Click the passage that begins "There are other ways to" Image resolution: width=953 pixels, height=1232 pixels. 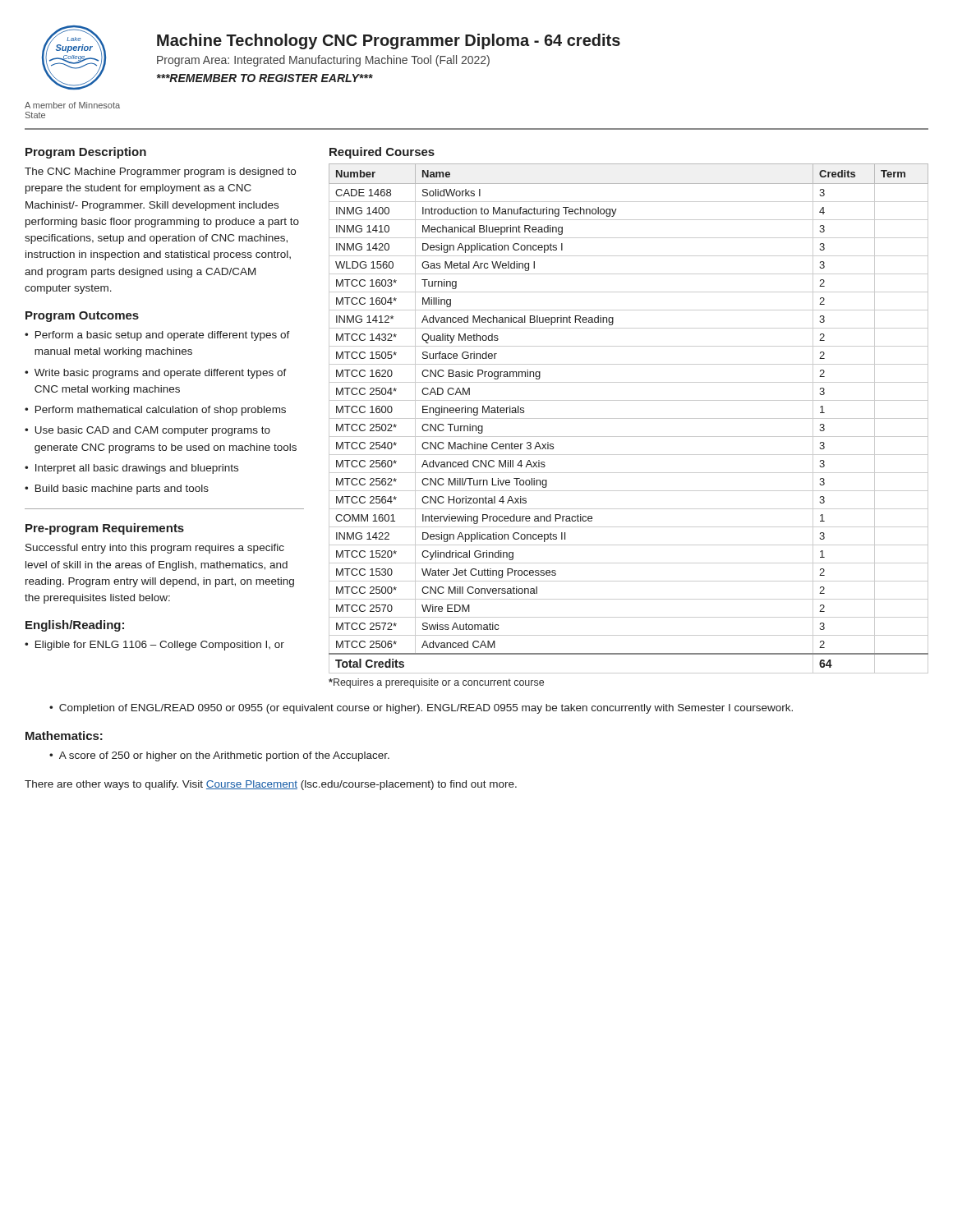[x=271, y=784]
